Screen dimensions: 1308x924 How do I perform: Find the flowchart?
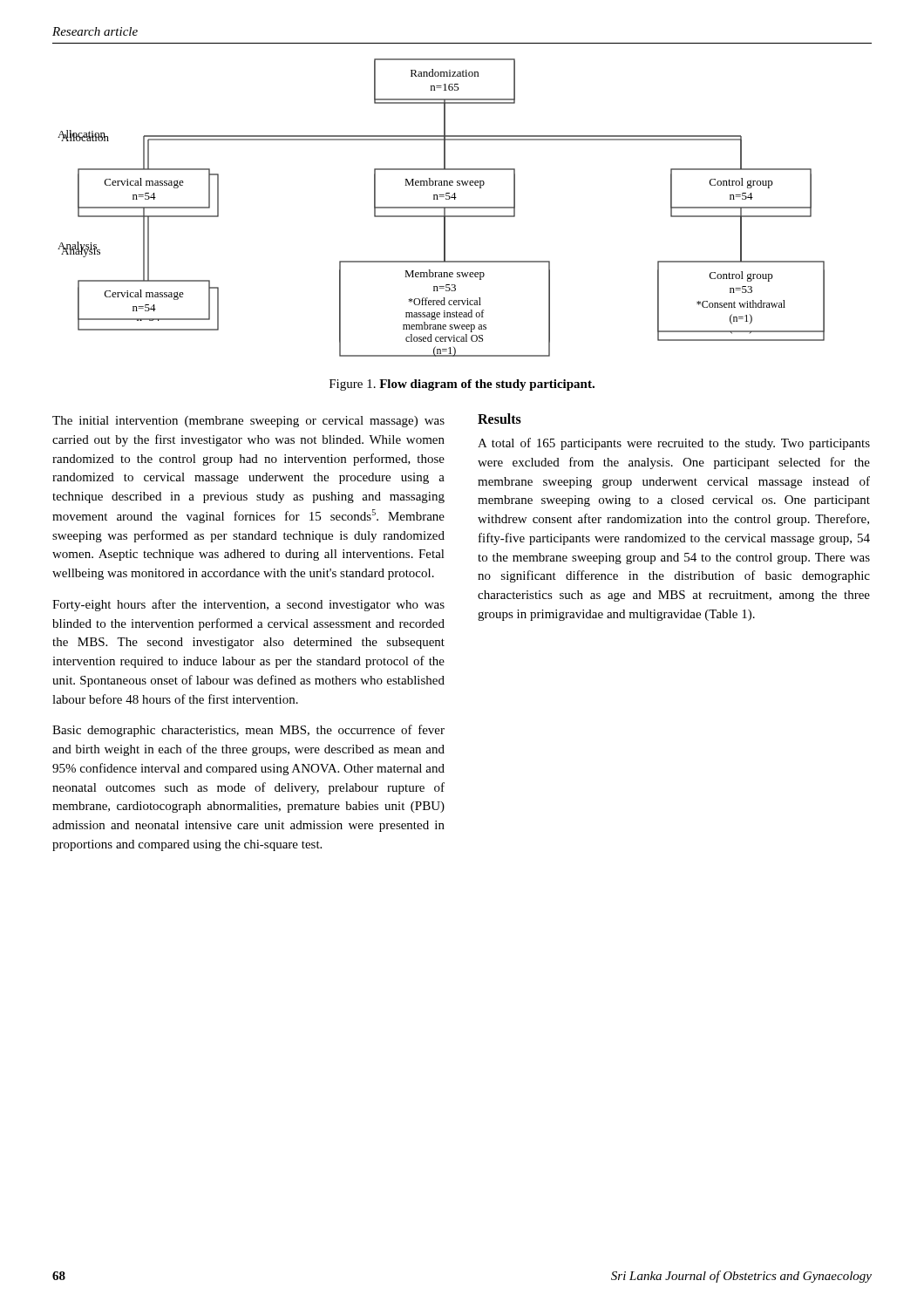[462, 202]
